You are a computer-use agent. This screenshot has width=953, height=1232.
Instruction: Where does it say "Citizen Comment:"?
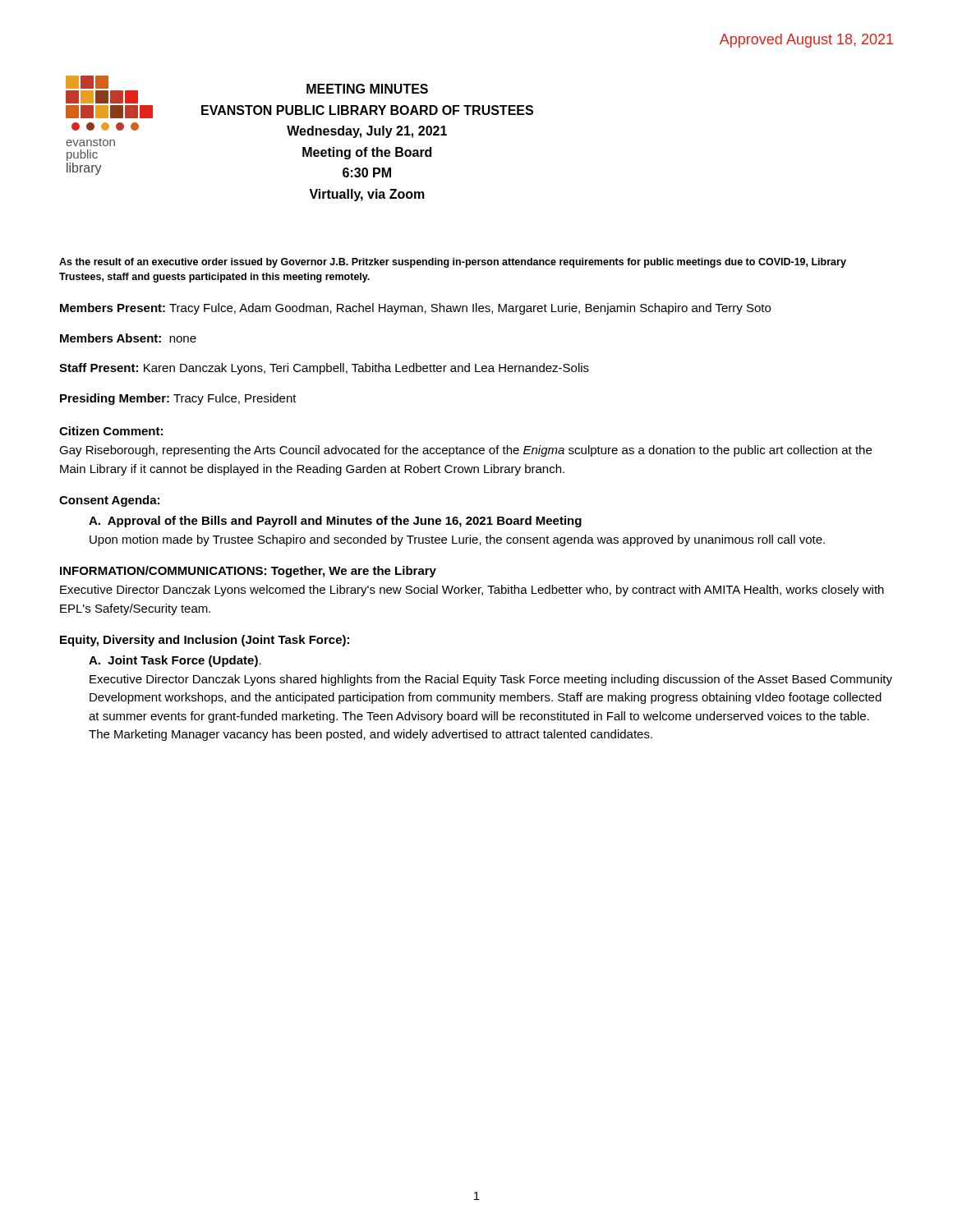pos(112,431)
